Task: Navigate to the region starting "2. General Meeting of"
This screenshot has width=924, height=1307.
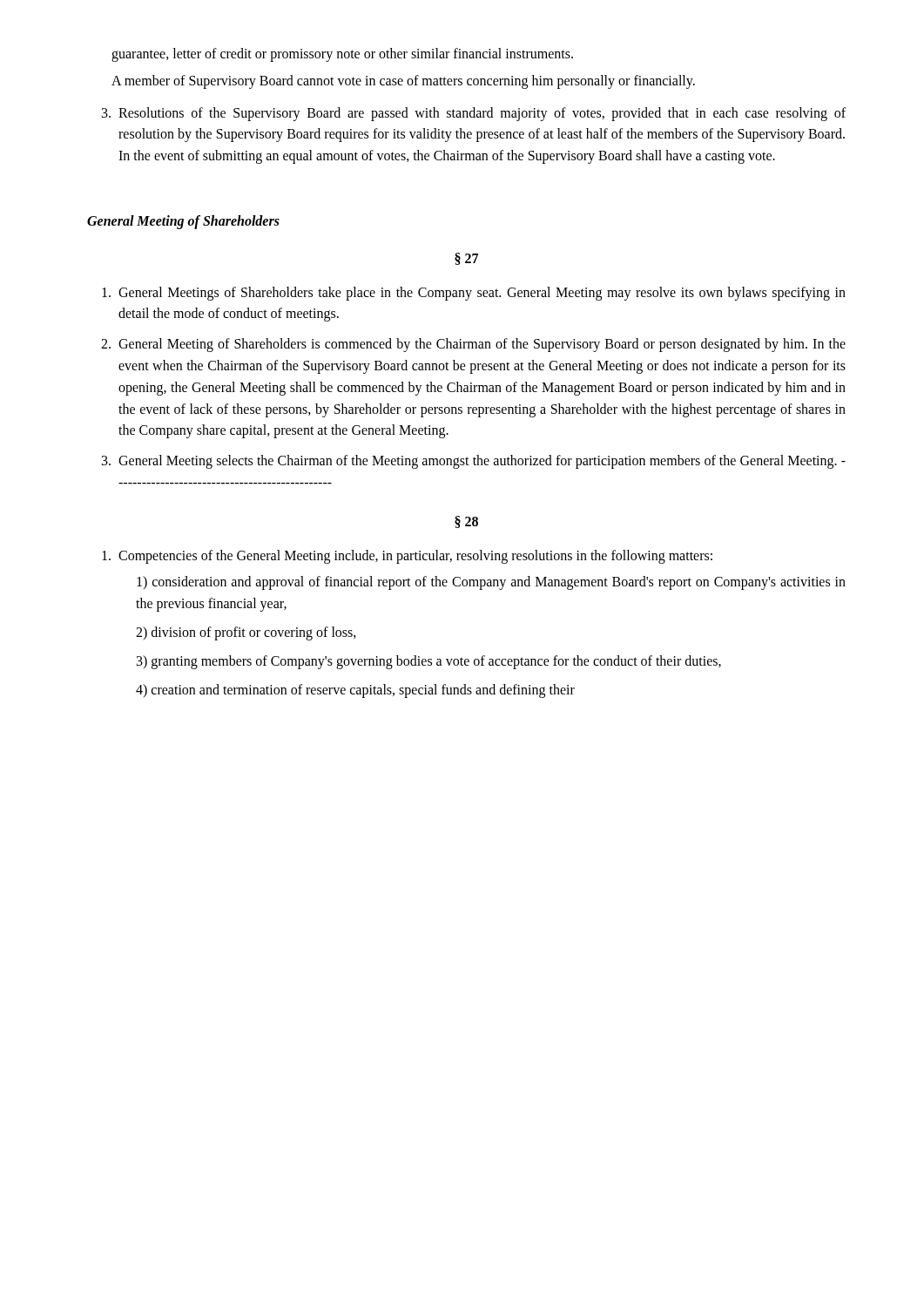Action: [x=466, y=388]
